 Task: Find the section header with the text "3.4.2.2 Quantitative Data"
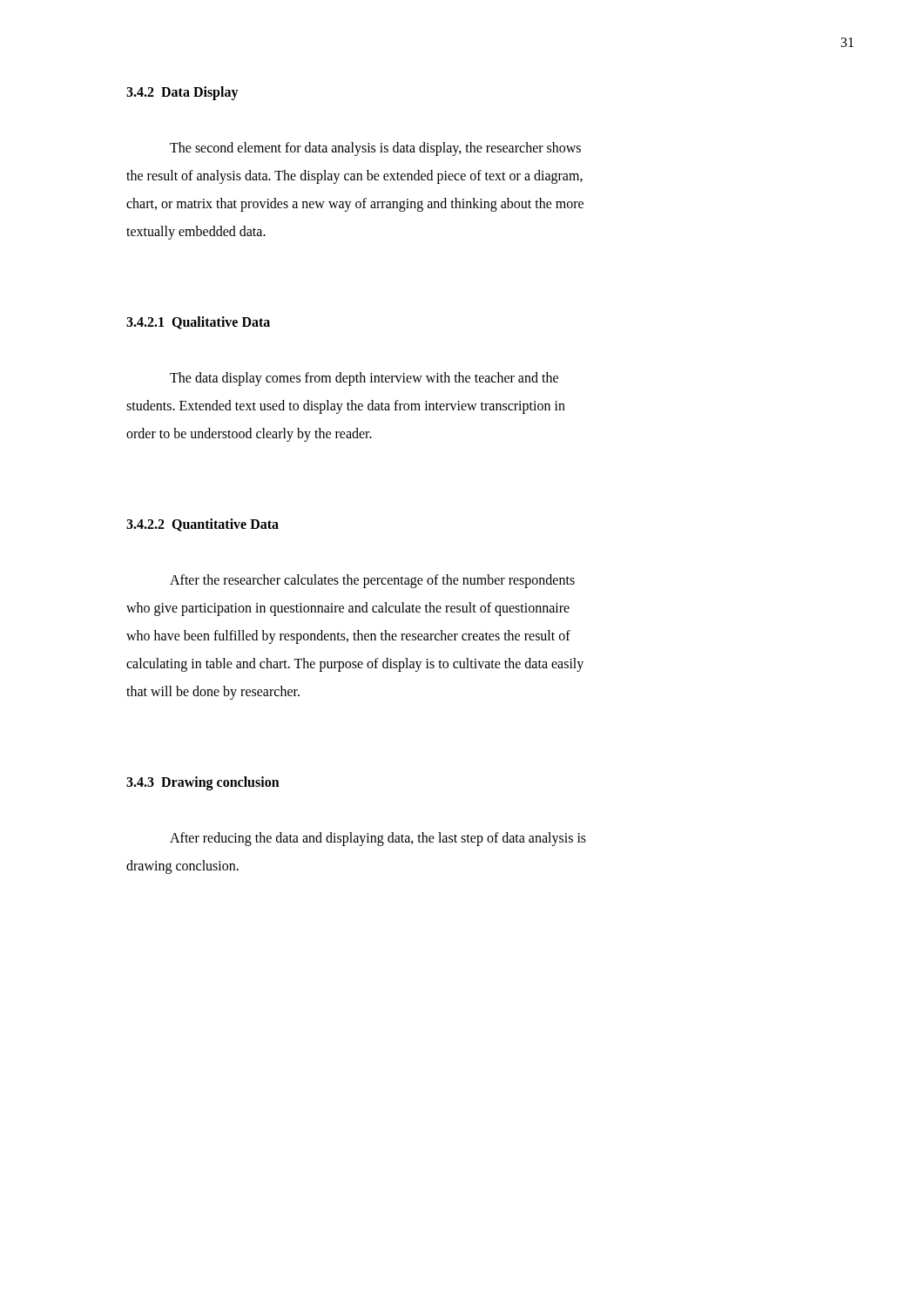tap(202, 525)
